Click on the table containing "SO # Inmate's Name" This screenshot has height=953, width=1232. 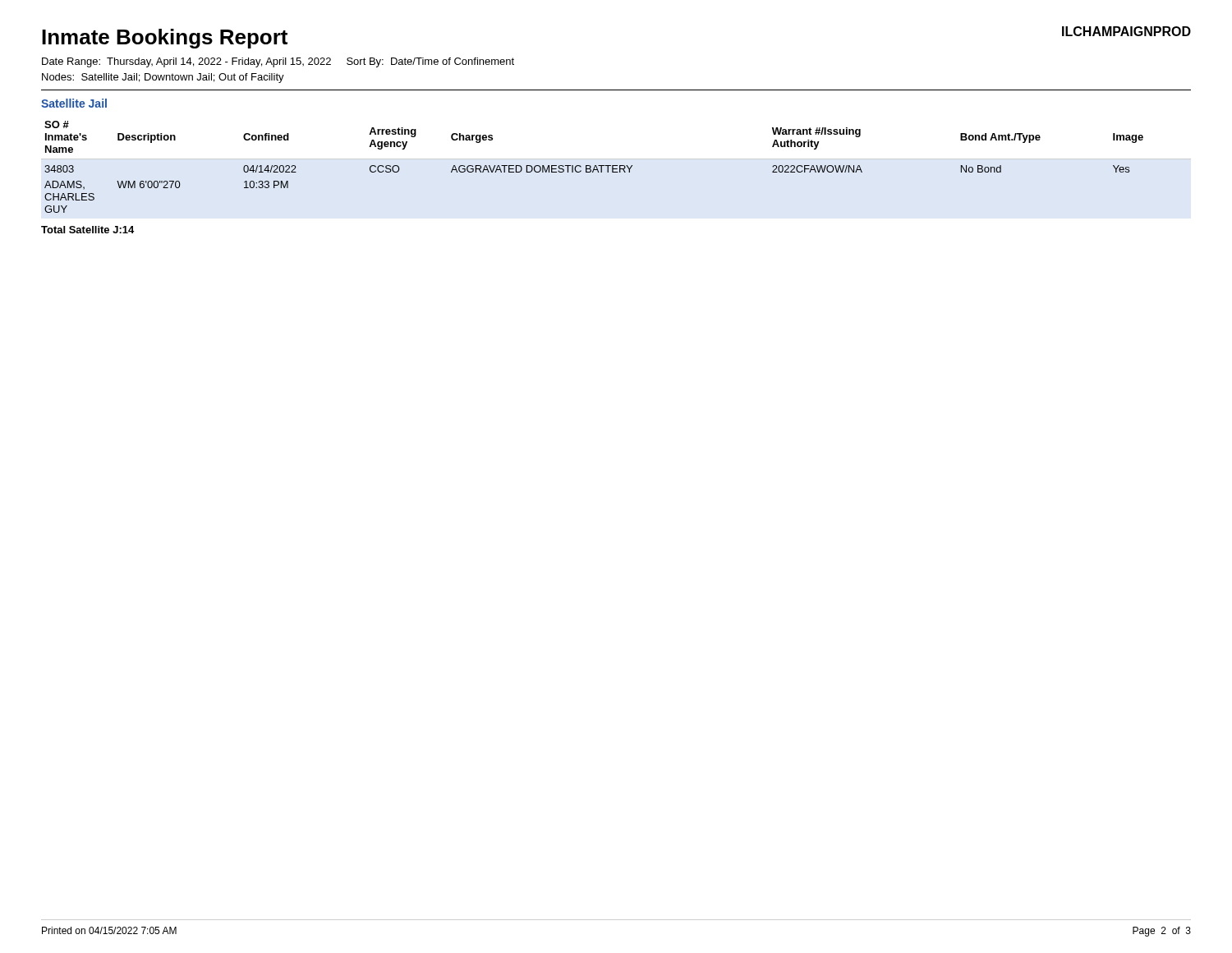(616, 167)
